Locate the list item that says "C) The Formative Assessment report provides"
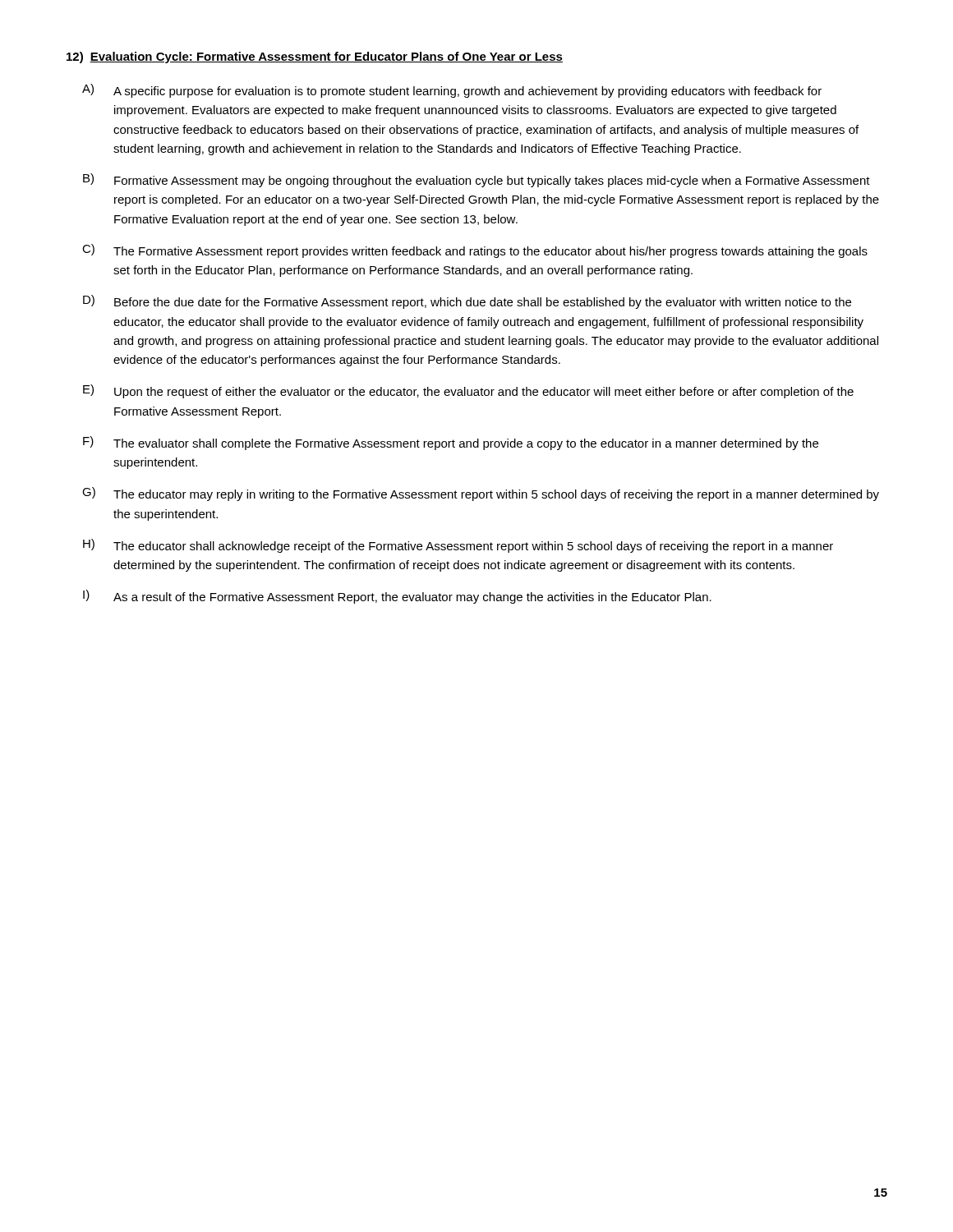 click(485, 260)
